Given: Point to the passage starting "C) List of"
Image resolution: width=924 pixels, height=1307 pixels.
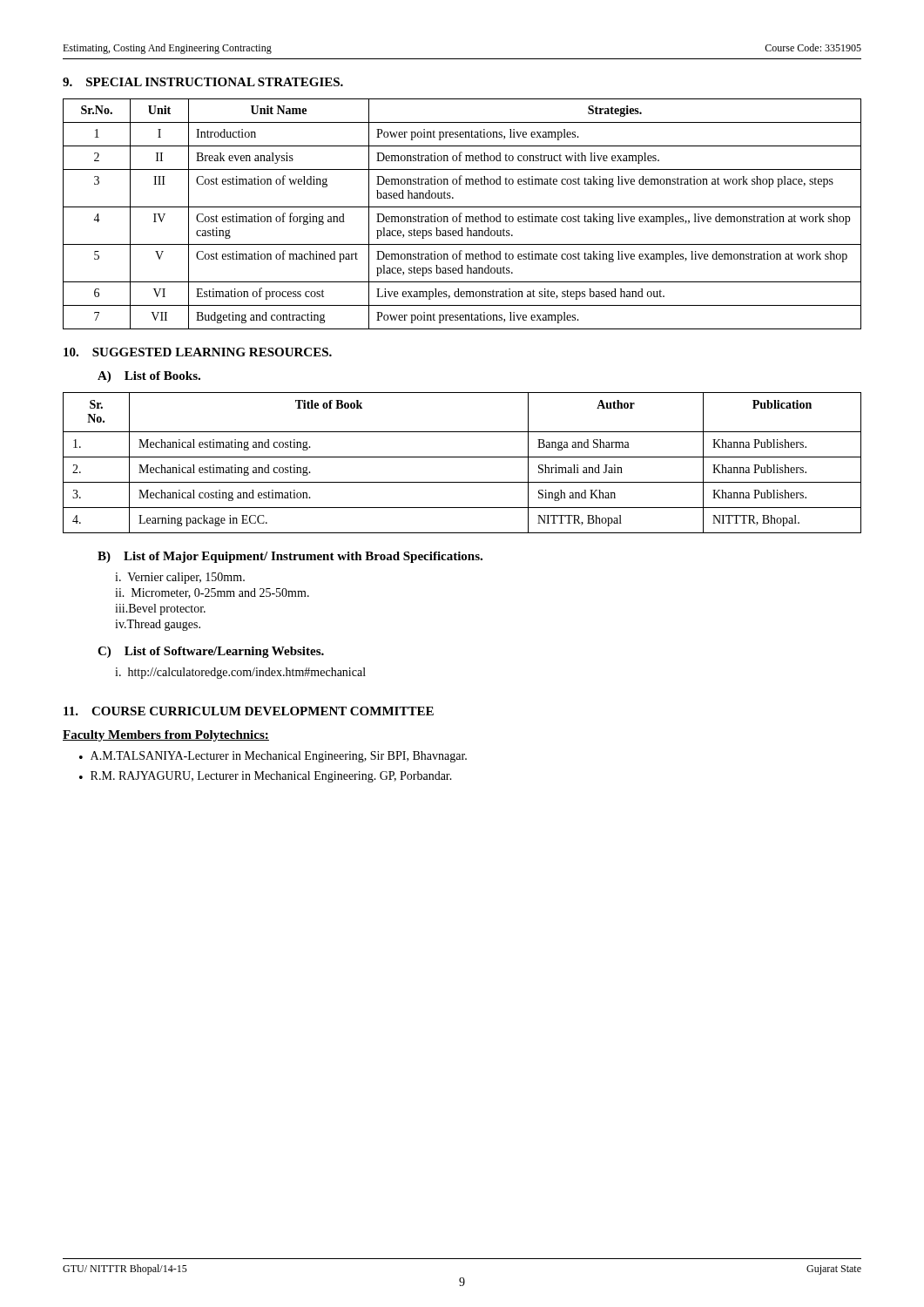Looking at the screenshot, I should click(211, 651).
